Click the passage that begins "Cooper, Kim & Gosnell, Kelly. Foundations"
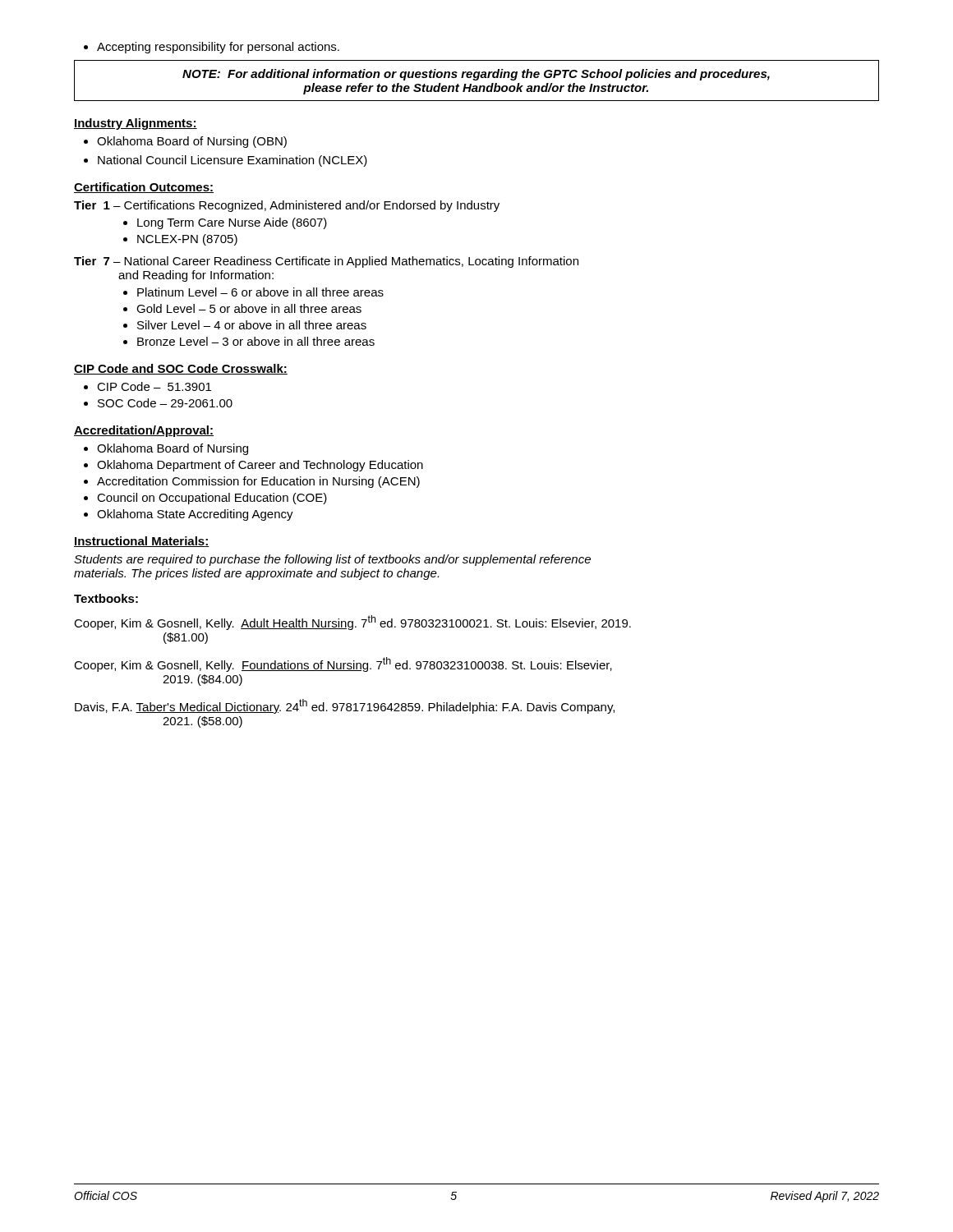Image resolution: width=953 pixels, height=1232 pixels. 343,671
